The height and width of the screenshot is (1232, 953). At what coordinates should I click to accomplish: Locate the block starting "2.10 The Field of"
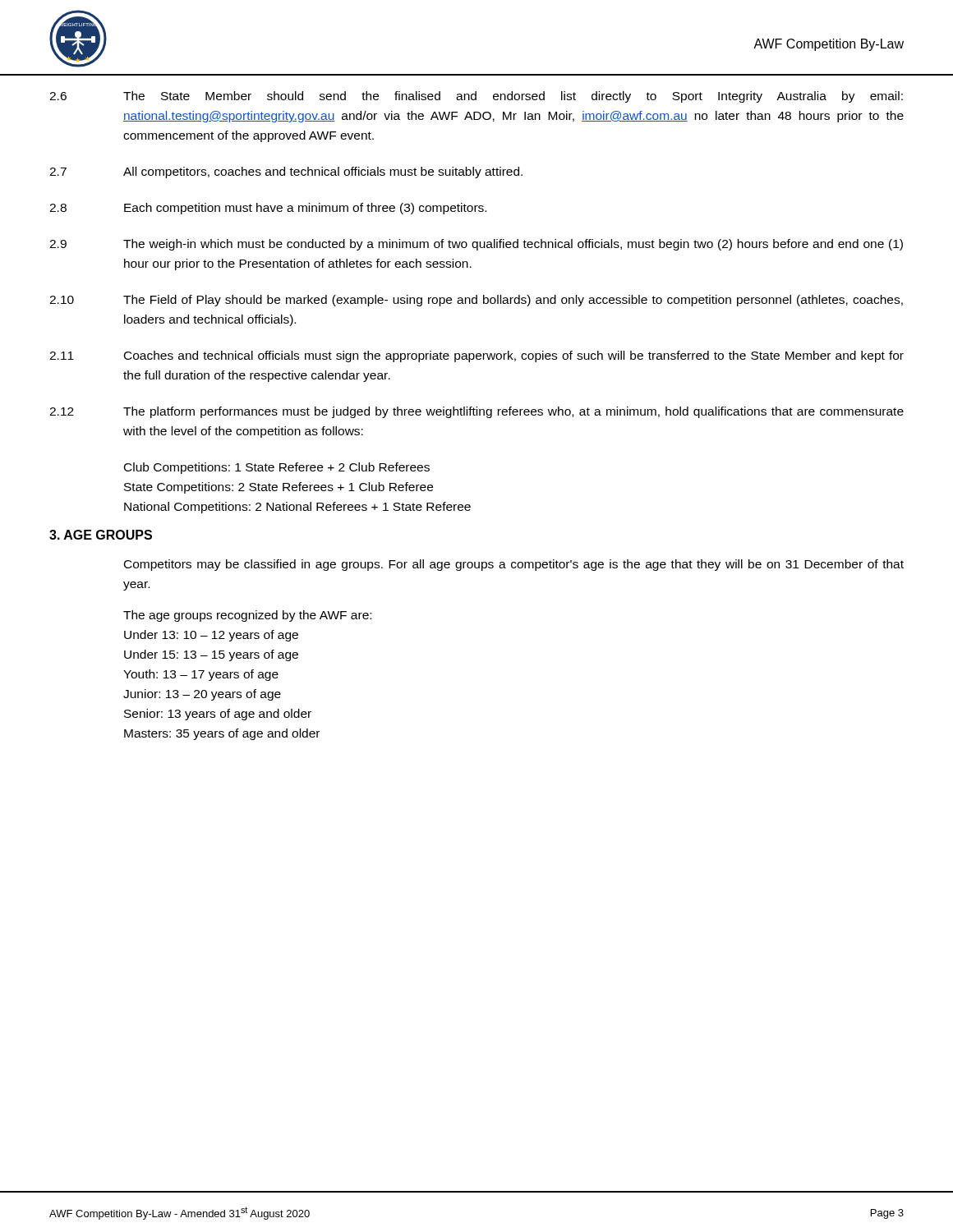pyautogui.click(x=476, y=310)
